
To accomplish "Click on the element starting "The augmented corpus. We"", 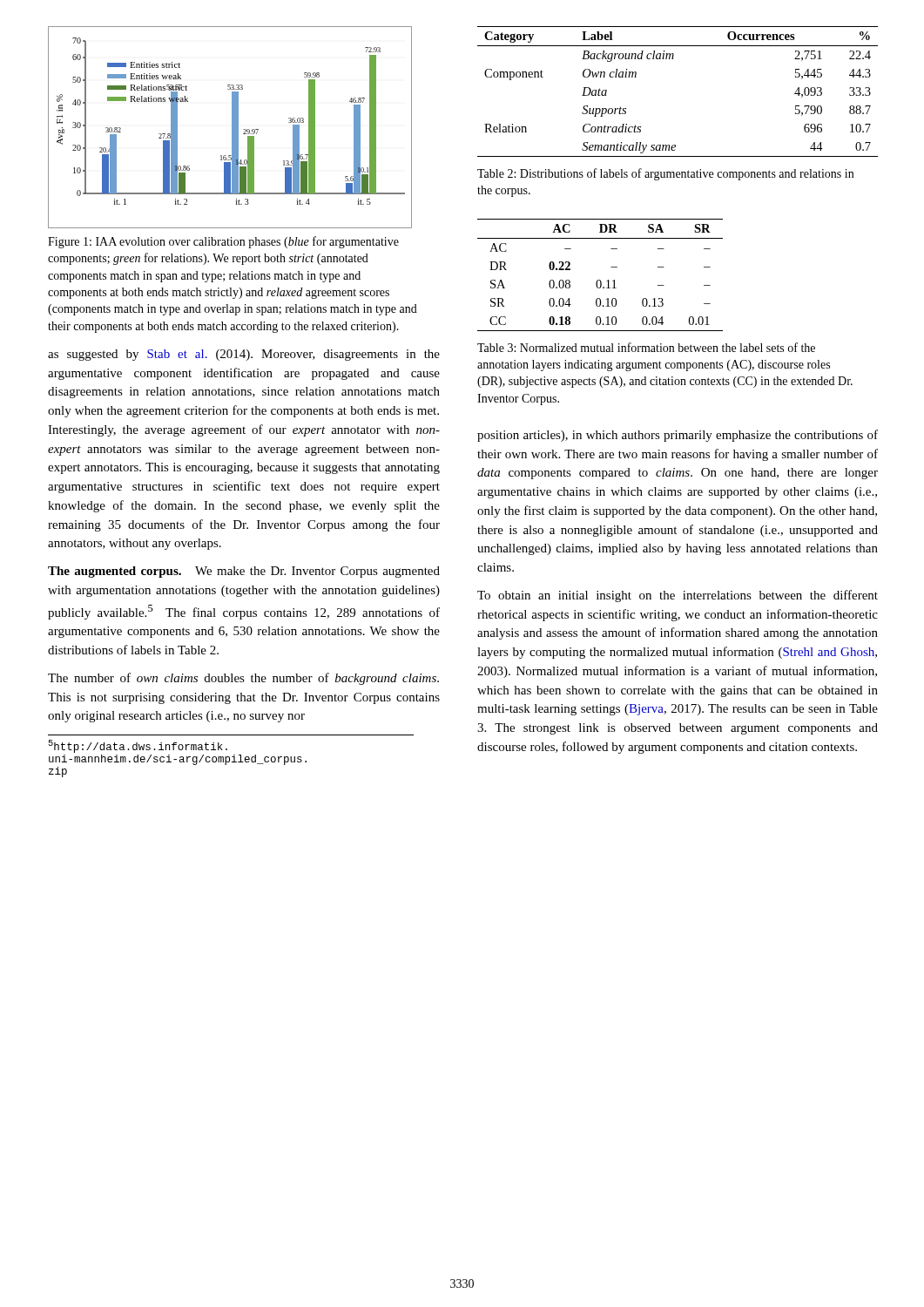I will click(x=244, y=610).
